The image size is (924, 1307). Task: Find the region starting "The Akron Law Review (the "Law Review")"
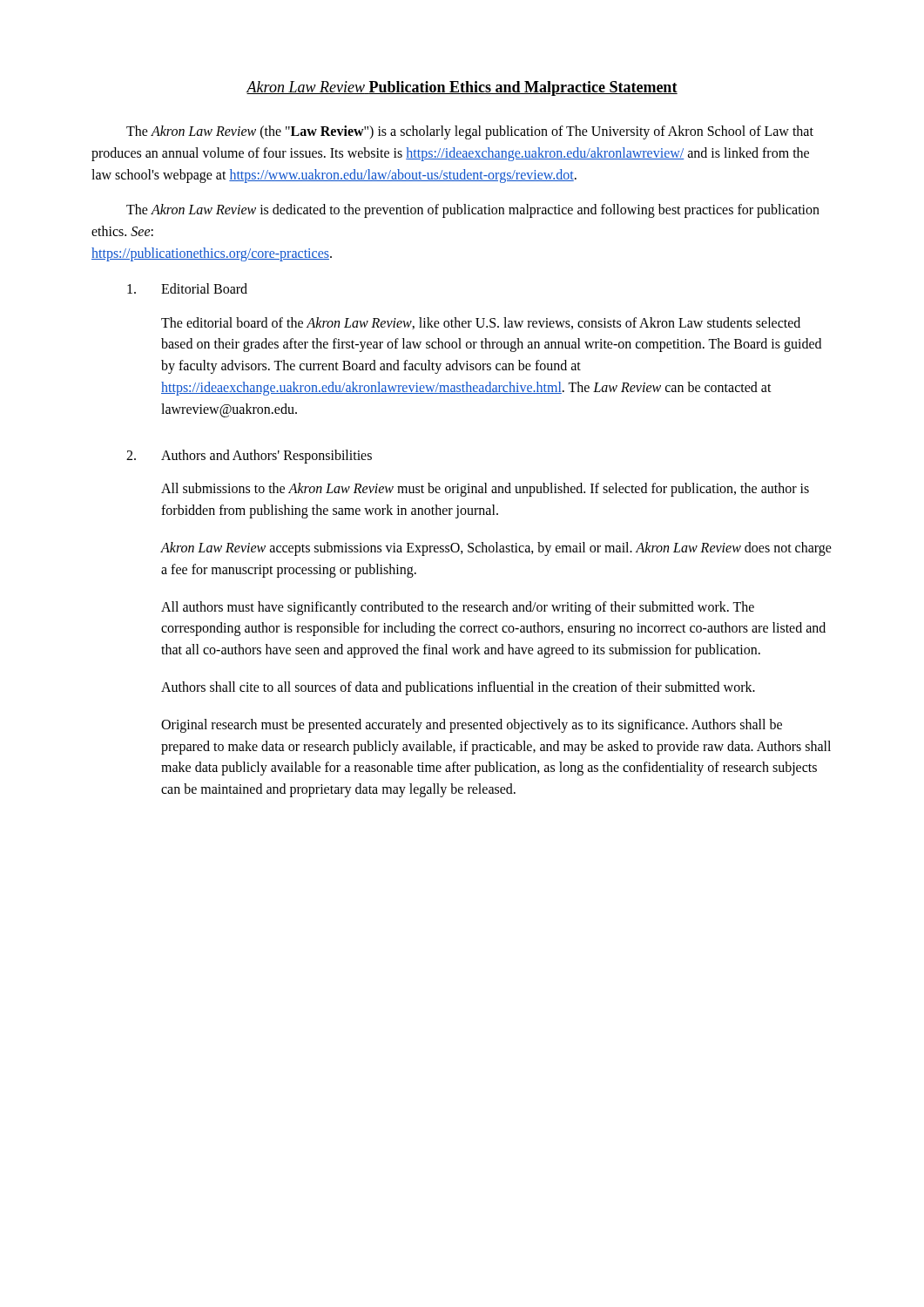(452, 153)
